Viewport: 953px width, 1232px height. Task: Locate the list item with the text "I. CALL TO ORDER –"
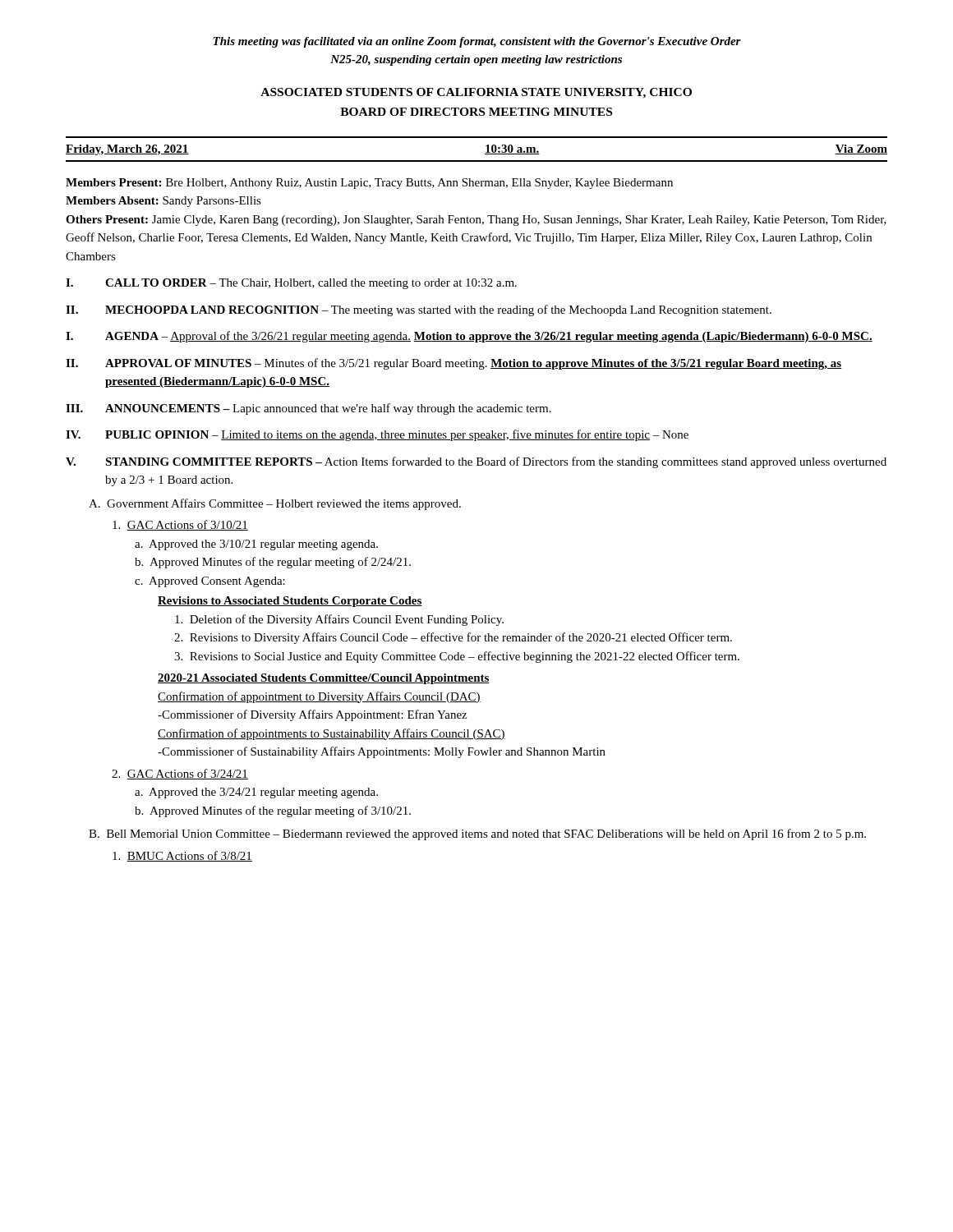coord(476,283)
